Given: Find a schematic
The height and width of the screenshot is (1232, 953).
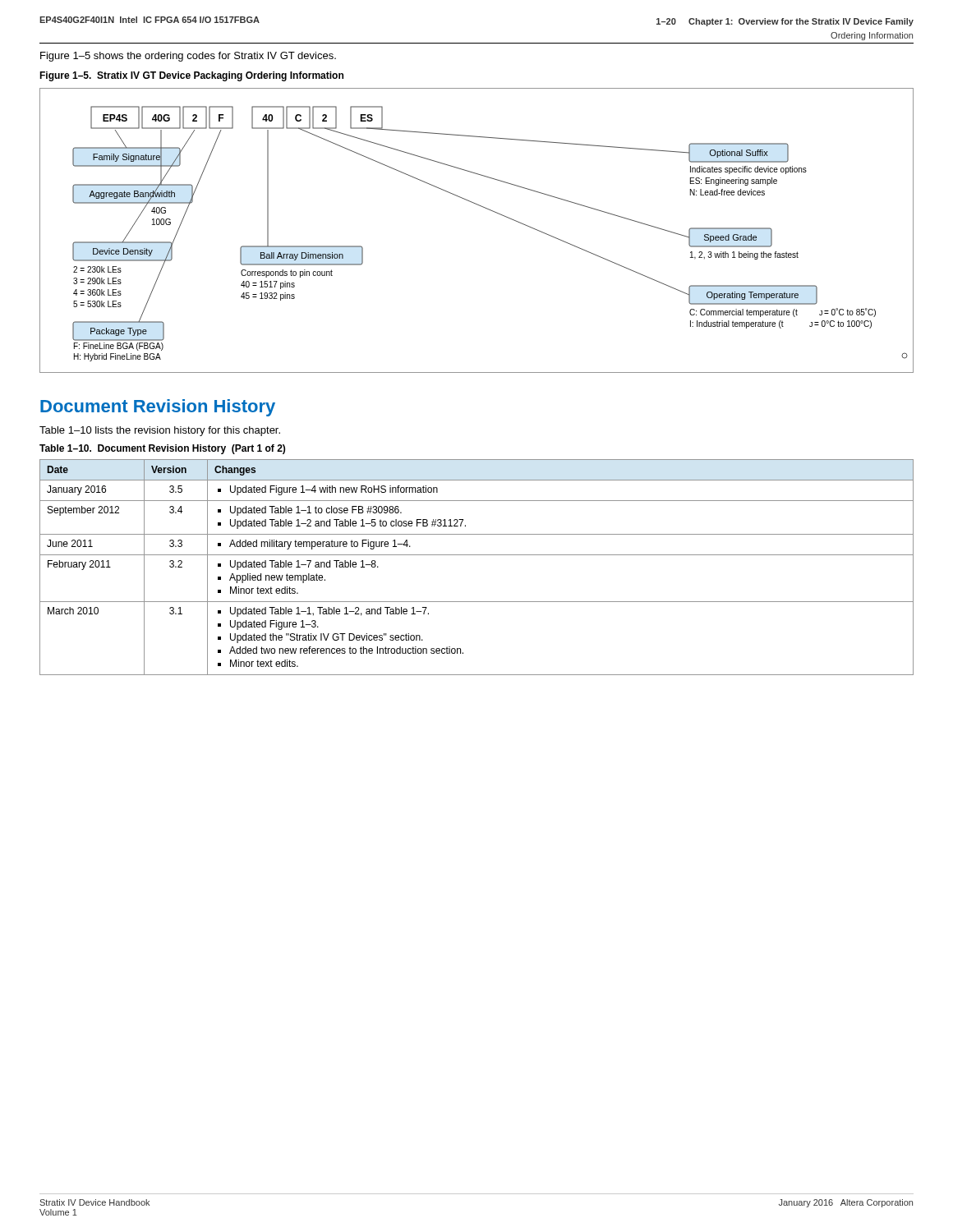Looking at the screenshot, I should (476, 230).
